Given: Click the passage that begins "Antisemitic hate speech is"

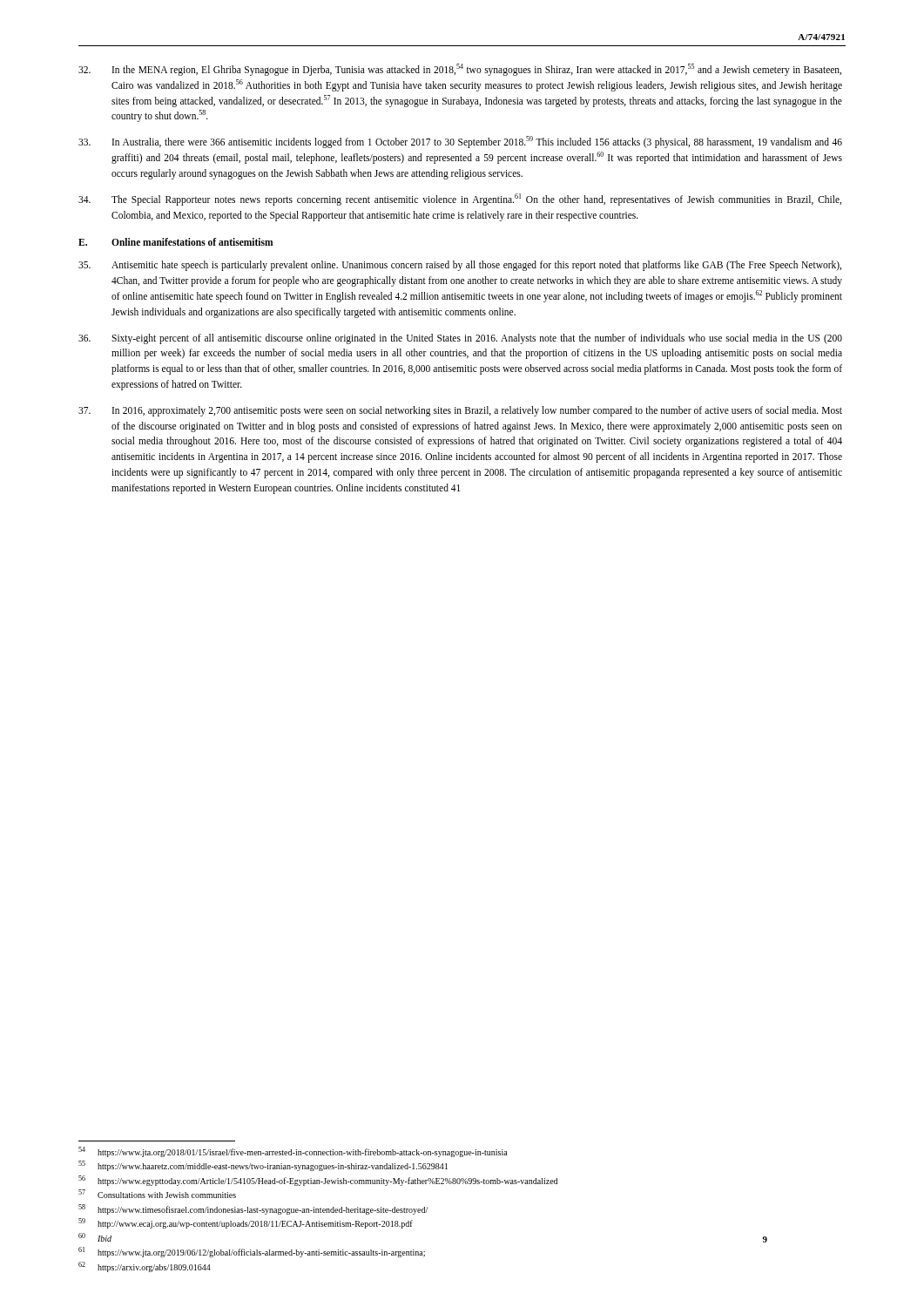Looking at the screenshot, I should click(x=460, y=289).
